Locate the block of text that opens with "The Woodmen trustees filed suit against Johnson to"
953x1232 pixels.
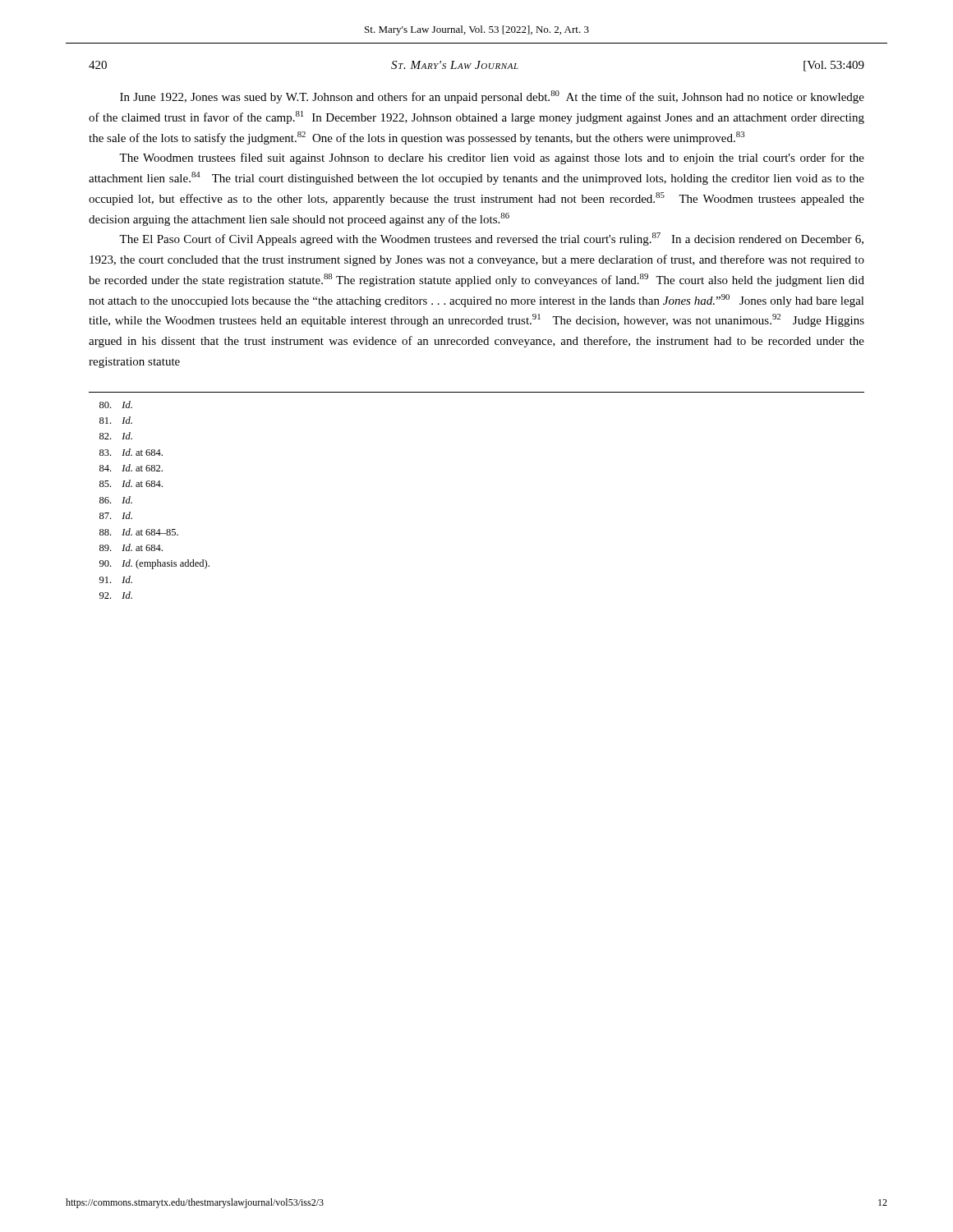click(x=476, y=189)
